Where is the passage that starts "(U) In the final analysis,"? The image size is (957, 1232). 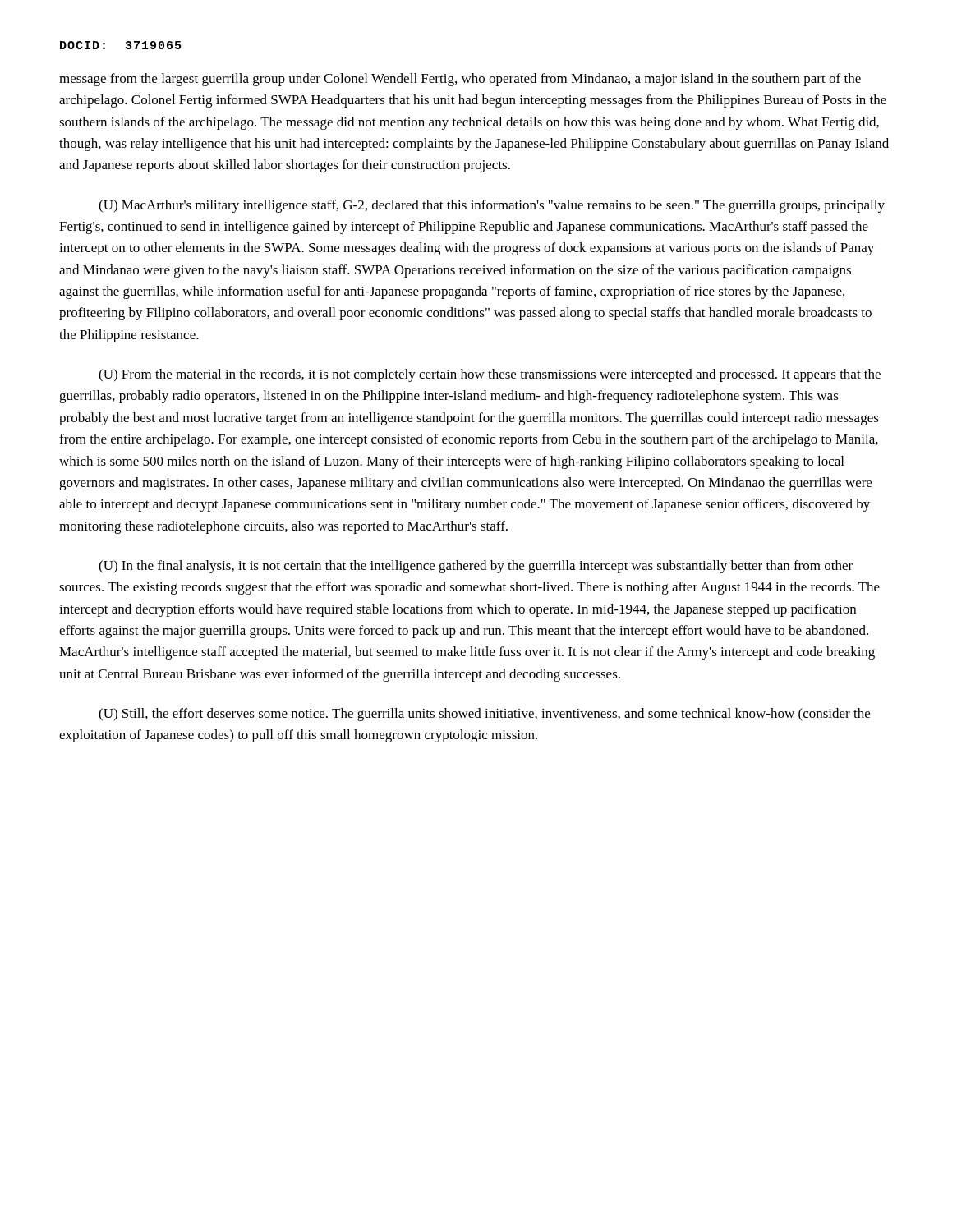coord(470,620)
